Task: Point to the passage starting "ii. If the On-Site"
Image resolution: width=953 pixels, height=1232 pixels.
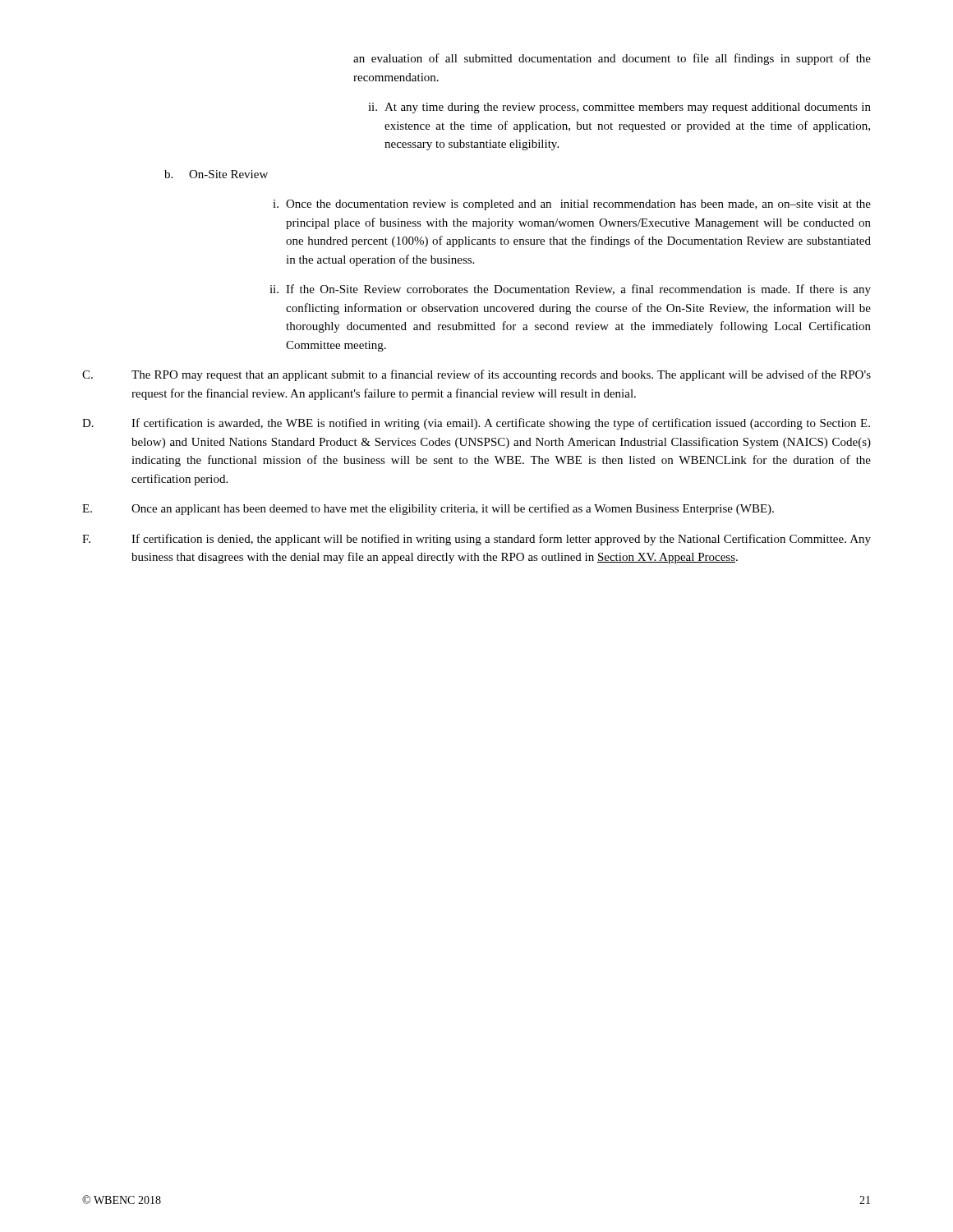Action: (x=476, y=317)
